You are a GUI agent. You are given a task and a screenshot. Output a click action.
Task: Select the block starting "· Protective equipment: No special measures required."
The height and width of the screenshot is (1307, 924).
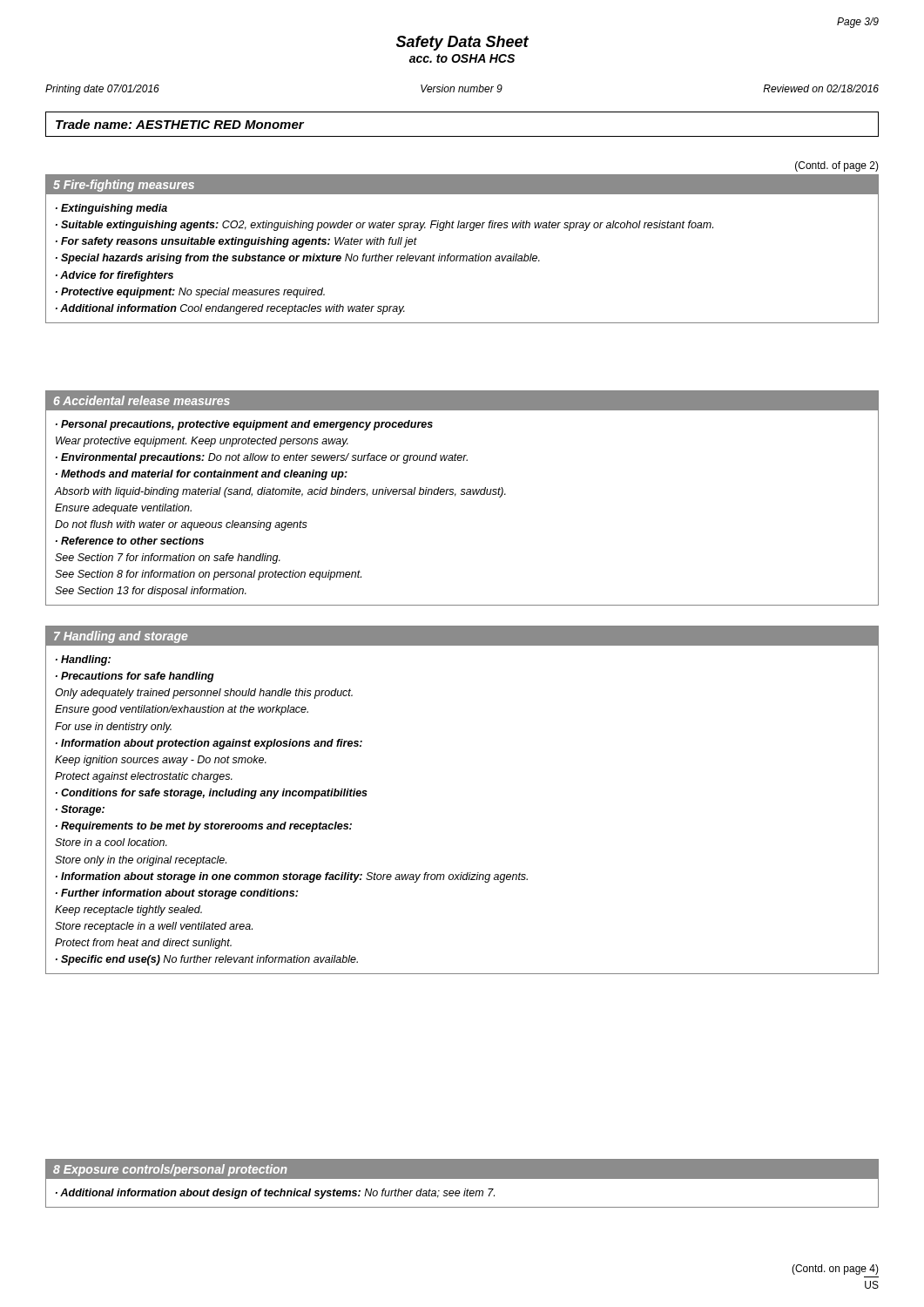pos(190,293)
